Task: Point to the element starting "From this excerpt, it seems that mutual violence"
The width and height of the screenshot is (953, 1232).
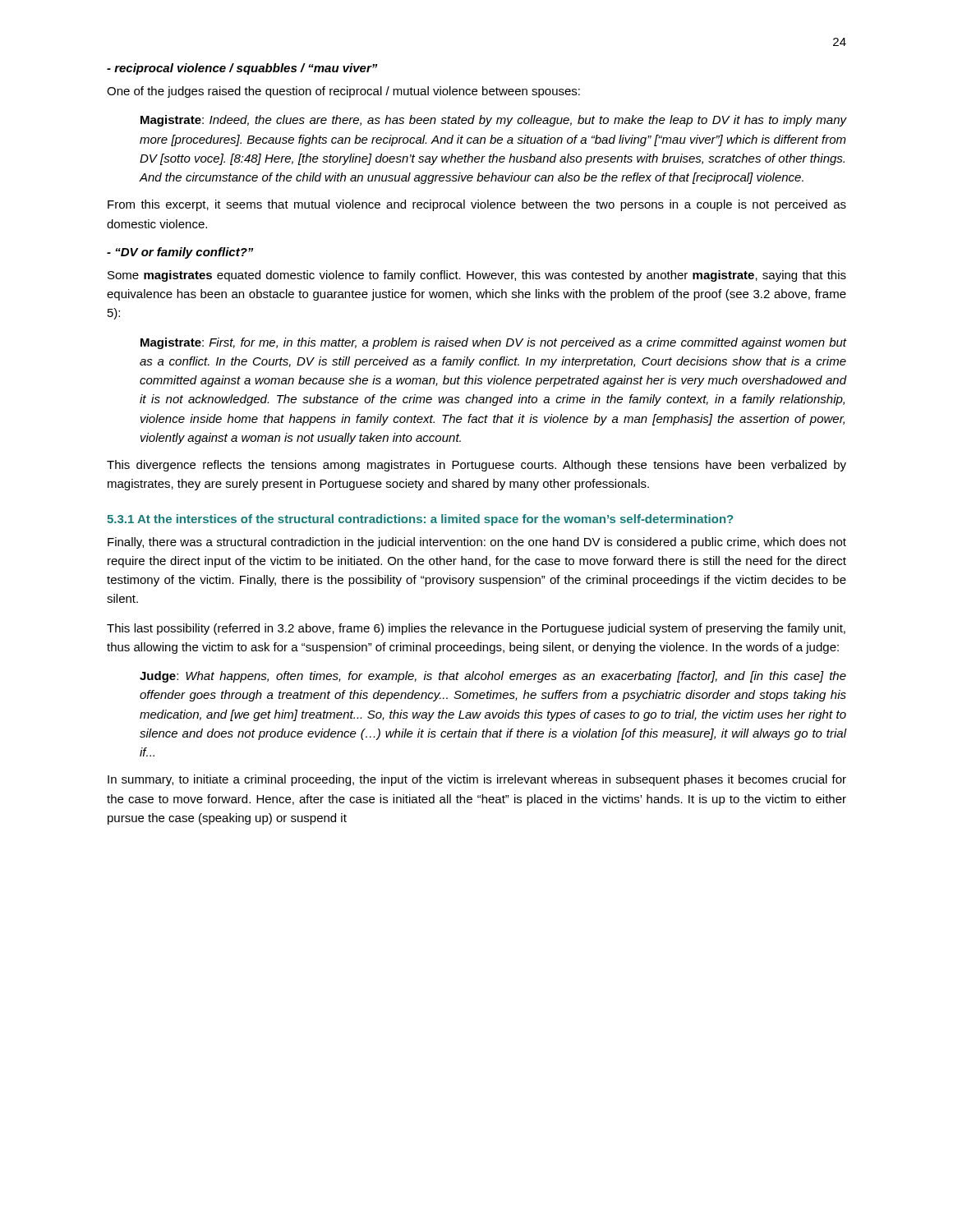Action: [x=476, y=214]
